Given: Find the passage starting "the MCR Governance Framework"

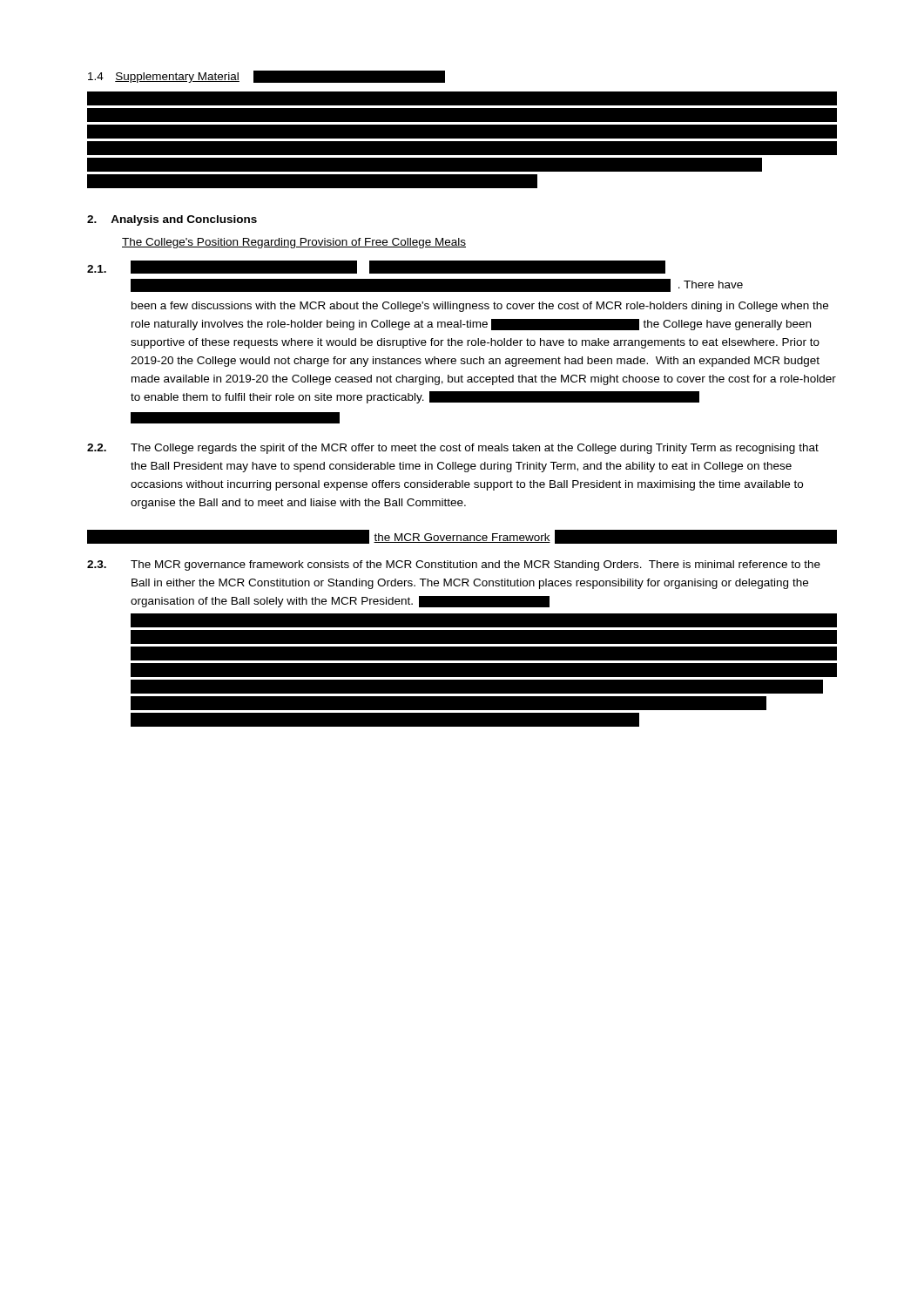Looking at the screenshot, I should [462, 537].
